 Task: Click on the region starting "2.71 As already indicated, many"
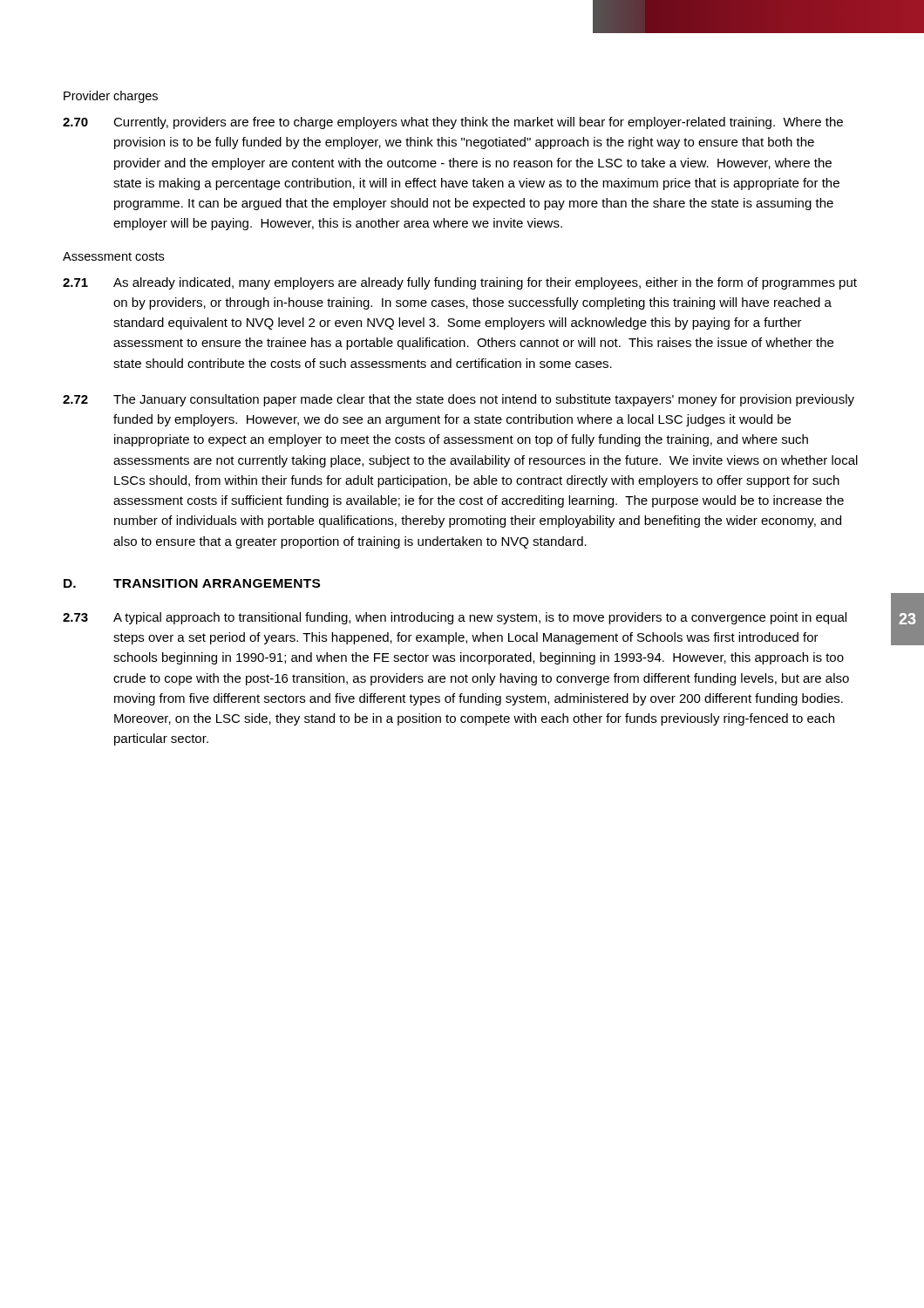pyautogui.click(x=462, y=322)
